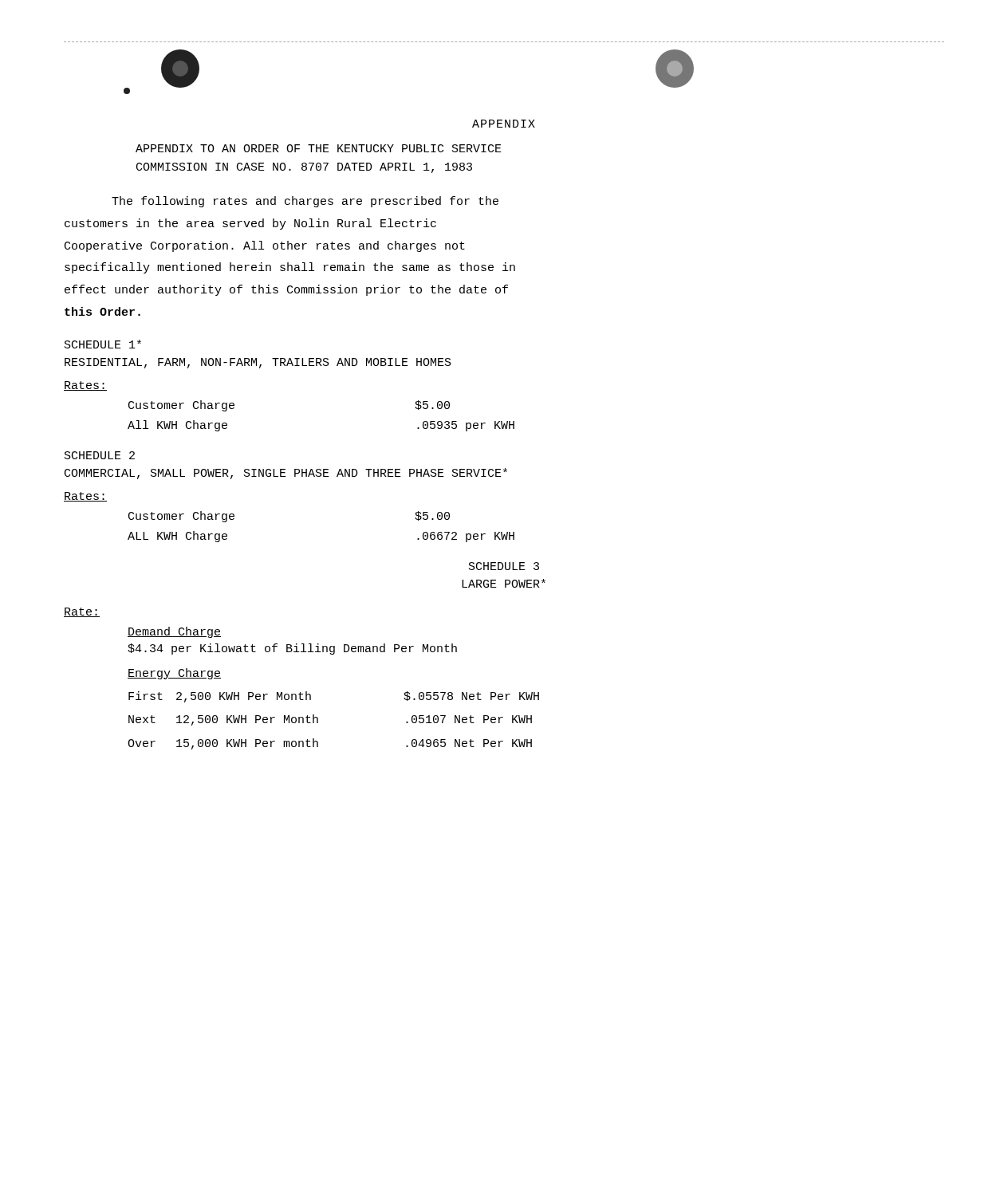
Task: Find the section header that says "SCHEDULE 1* RESIDENTIAL, FARM,"
Action: point(258,354)
